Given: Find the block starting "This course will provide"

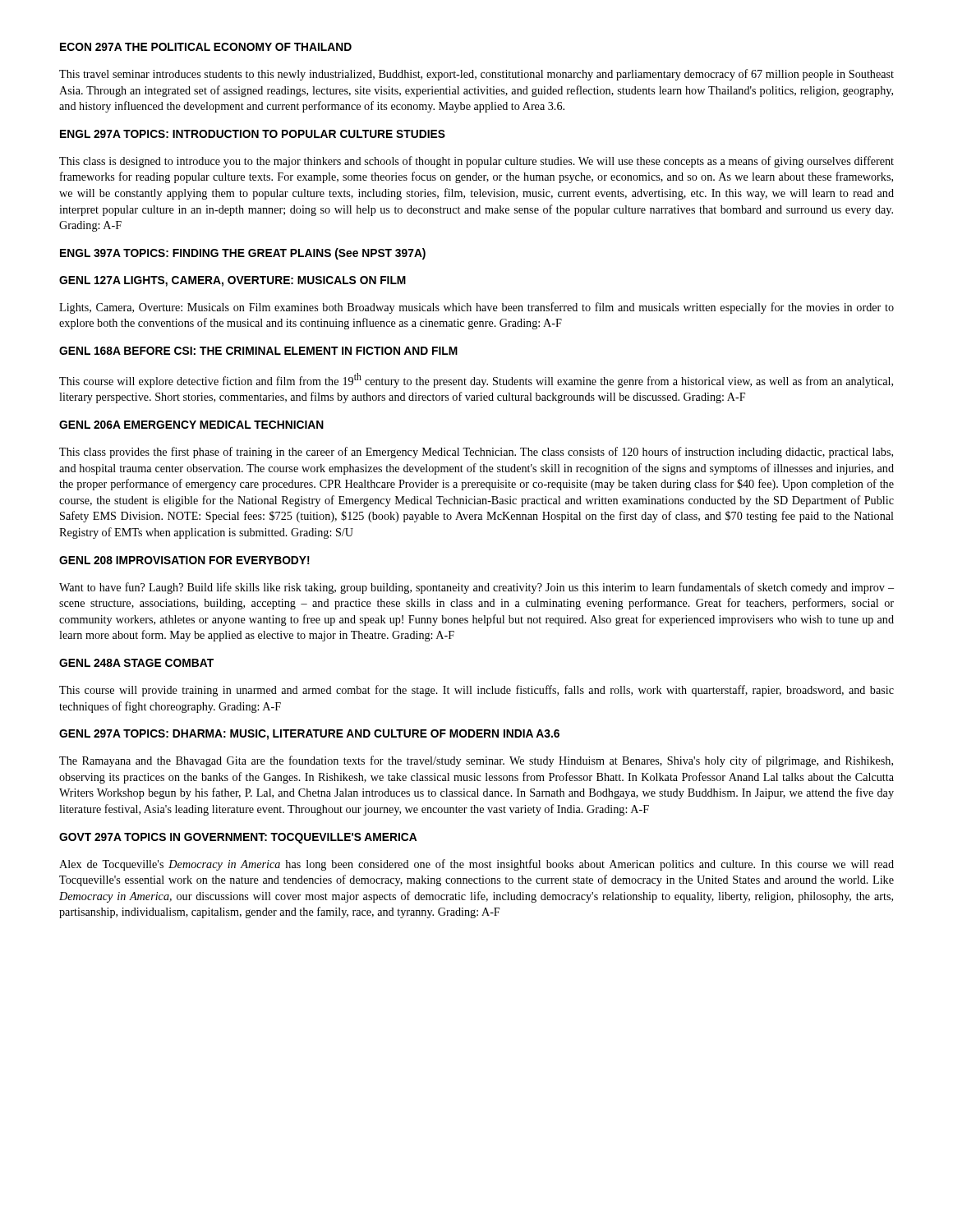Looking at the screenshot, I should 476,699.
